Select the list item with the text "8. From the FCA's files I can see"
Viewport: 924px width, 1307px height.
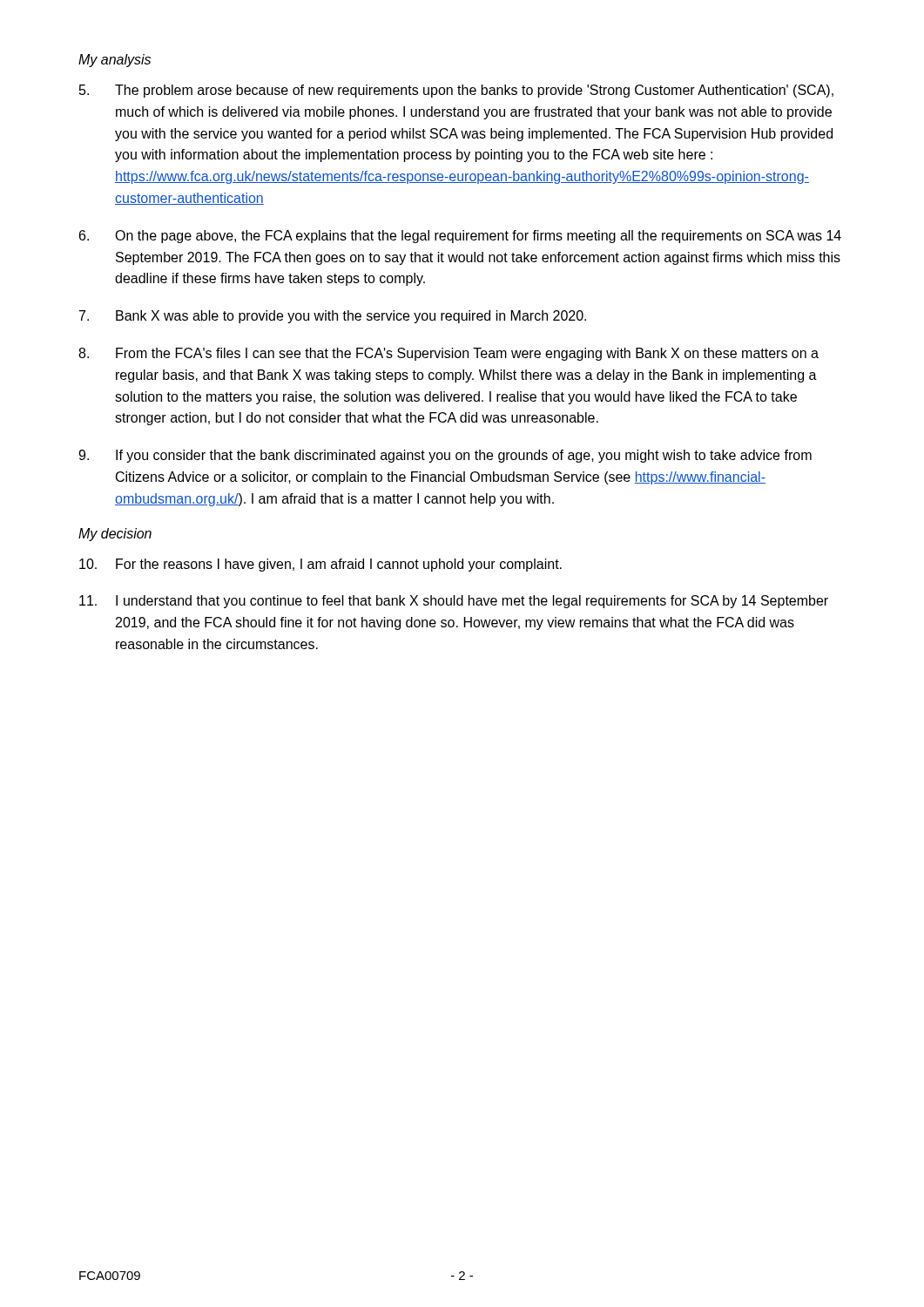pos(462,386)
